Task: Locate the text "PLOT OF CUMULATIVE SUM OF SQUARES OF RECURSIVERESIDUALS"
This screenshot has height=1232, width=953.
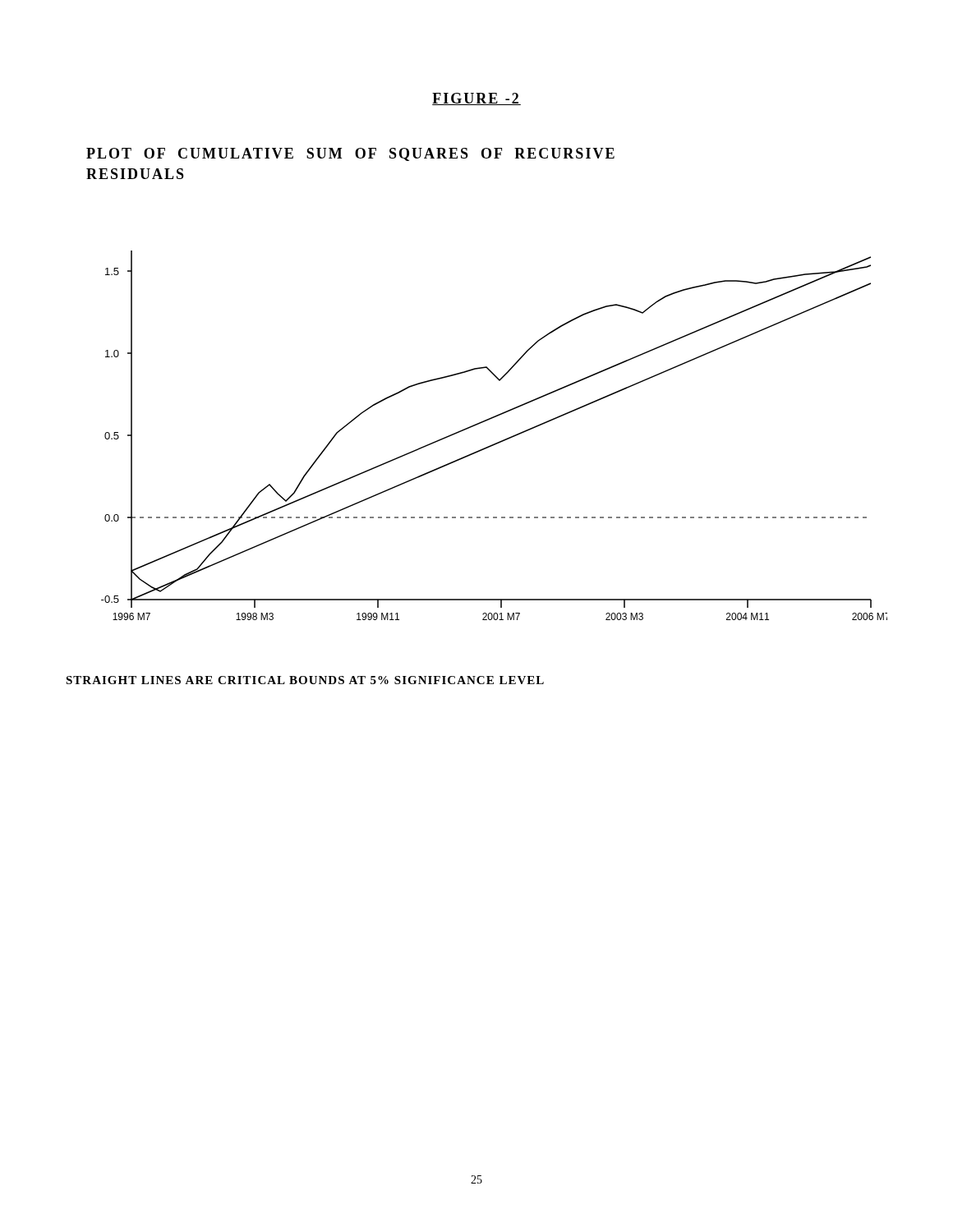Action: click(x=351, y=164)
